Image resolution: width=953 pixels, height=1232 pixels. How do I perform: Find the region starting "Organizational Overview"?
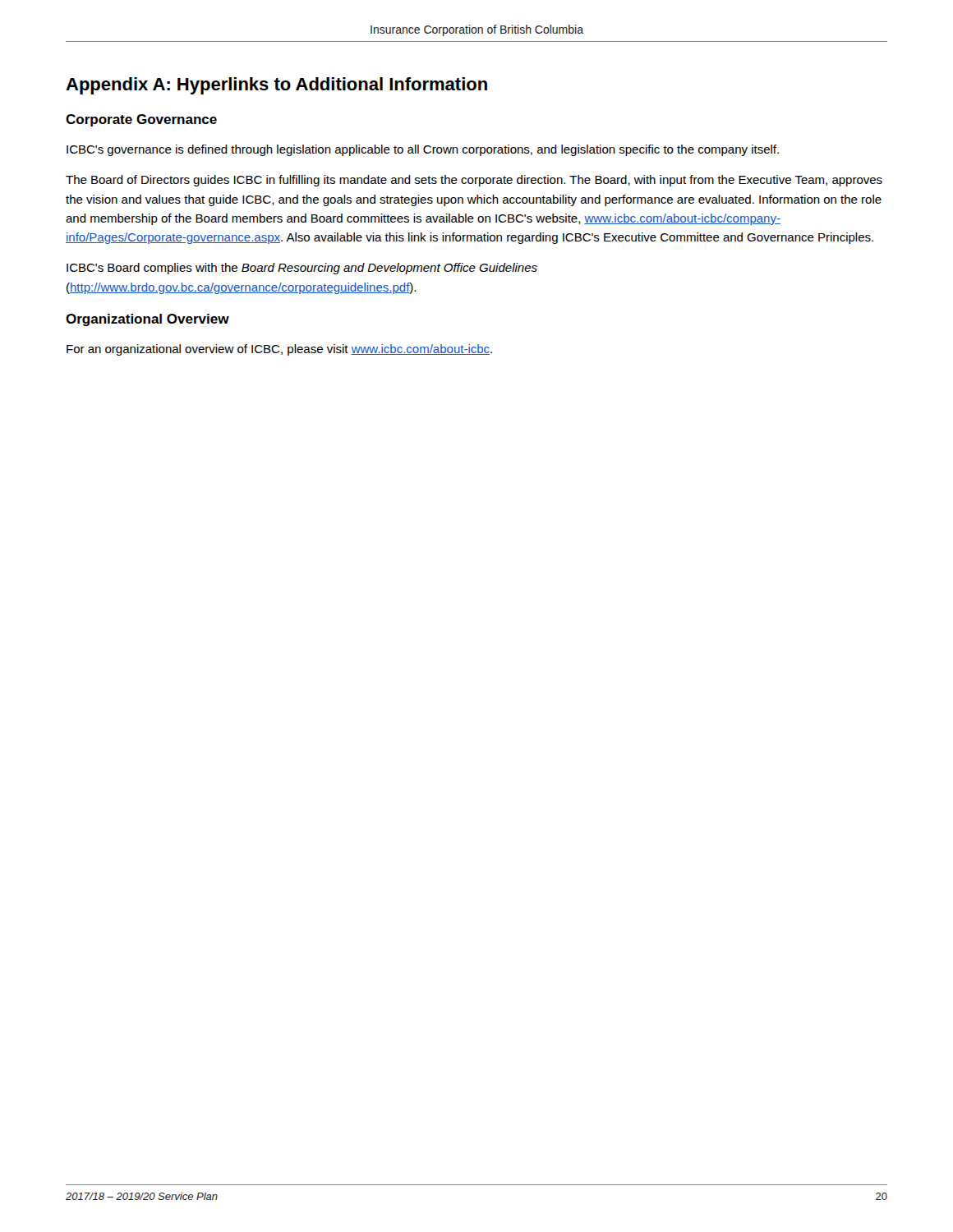pos(147,319)
